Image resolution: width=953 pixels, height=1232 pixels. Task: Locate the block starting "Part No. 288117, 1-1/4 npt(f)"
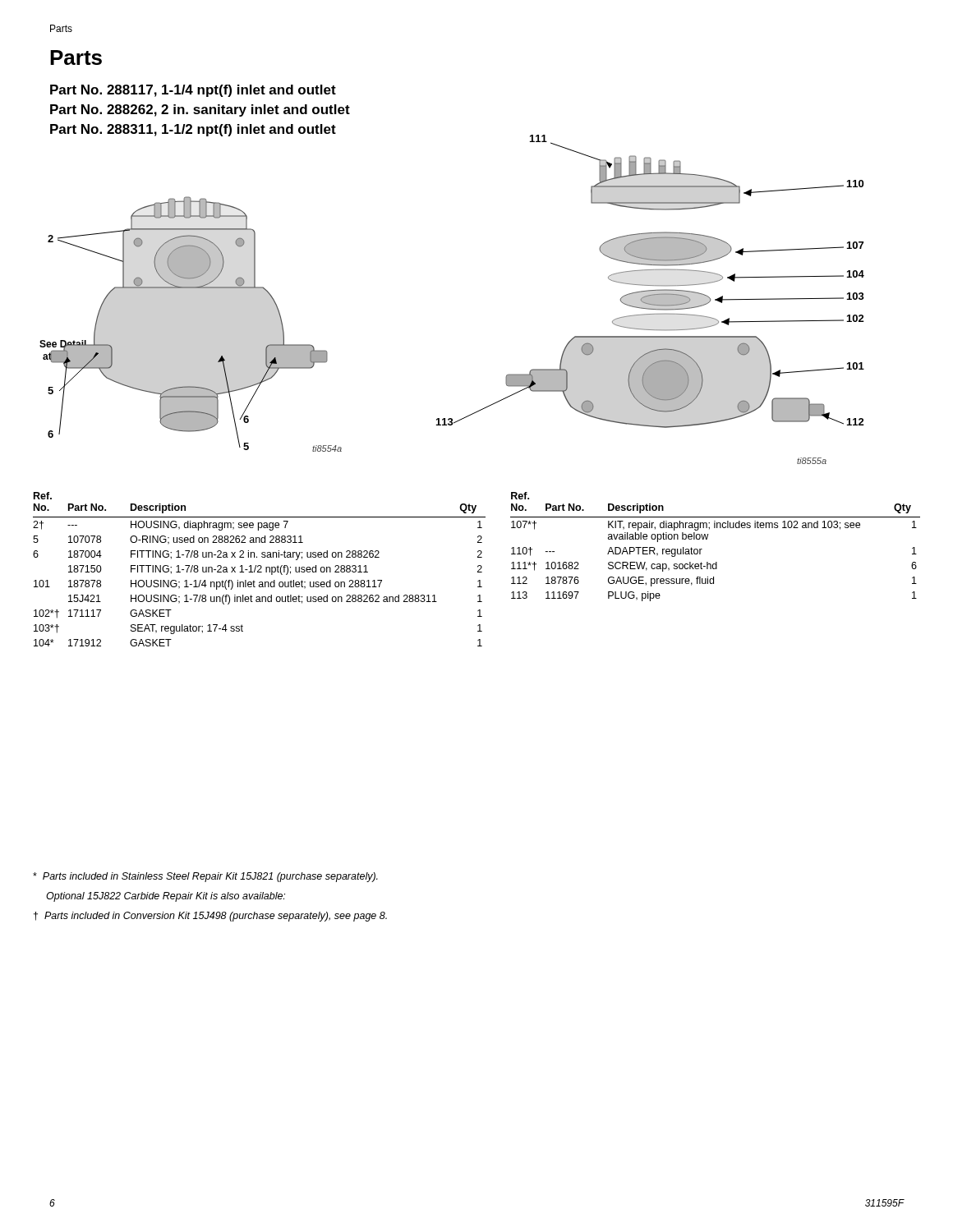pos(199,110)
